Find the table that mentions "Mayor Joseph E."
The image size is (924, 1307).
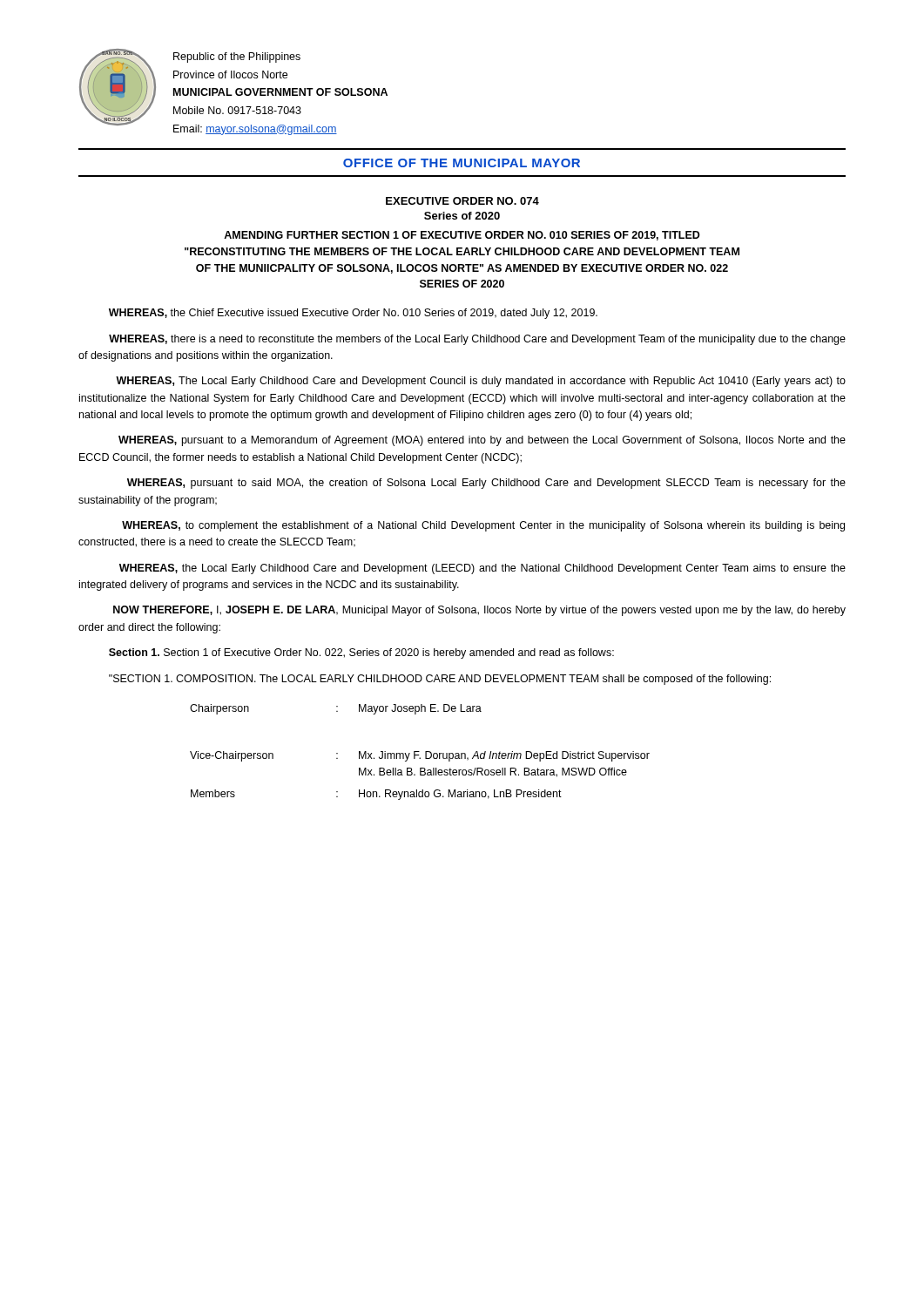point(488,751)
